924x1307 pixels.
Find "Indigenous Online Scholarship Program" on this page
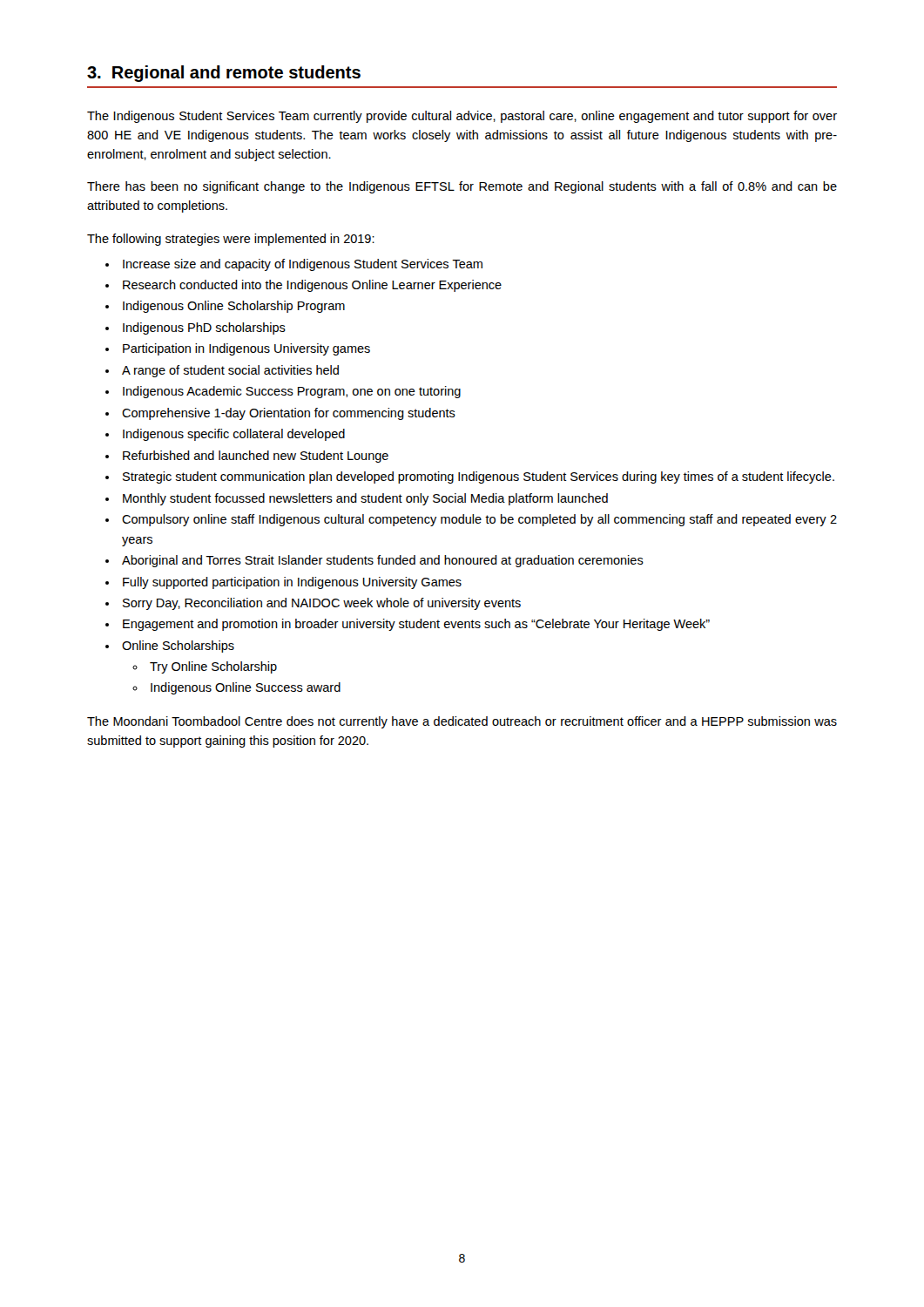[x=234, y=306]
